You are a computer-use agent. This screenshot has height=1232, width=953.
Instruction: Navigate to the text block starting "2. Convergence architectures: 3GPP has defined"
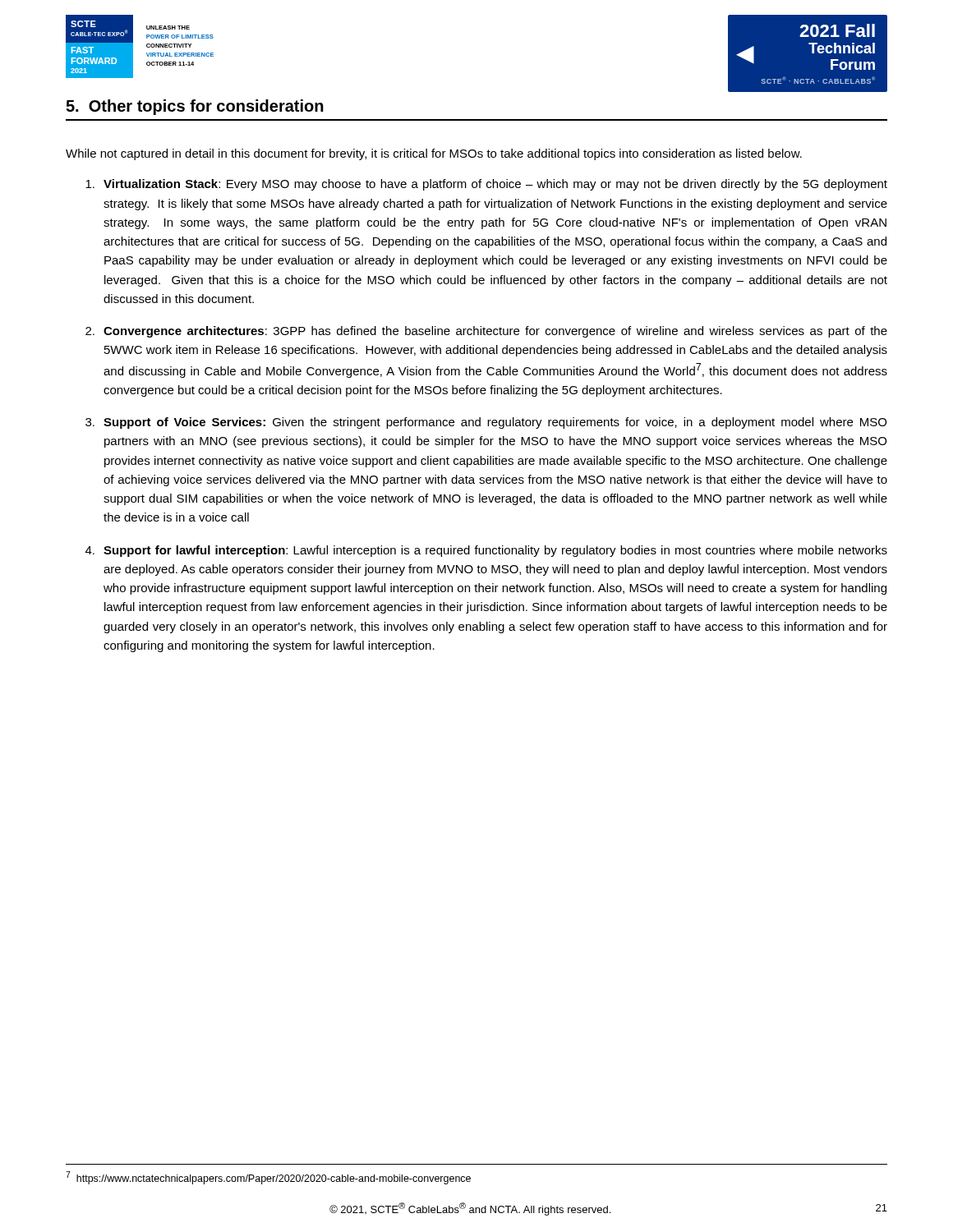point(476,360)
